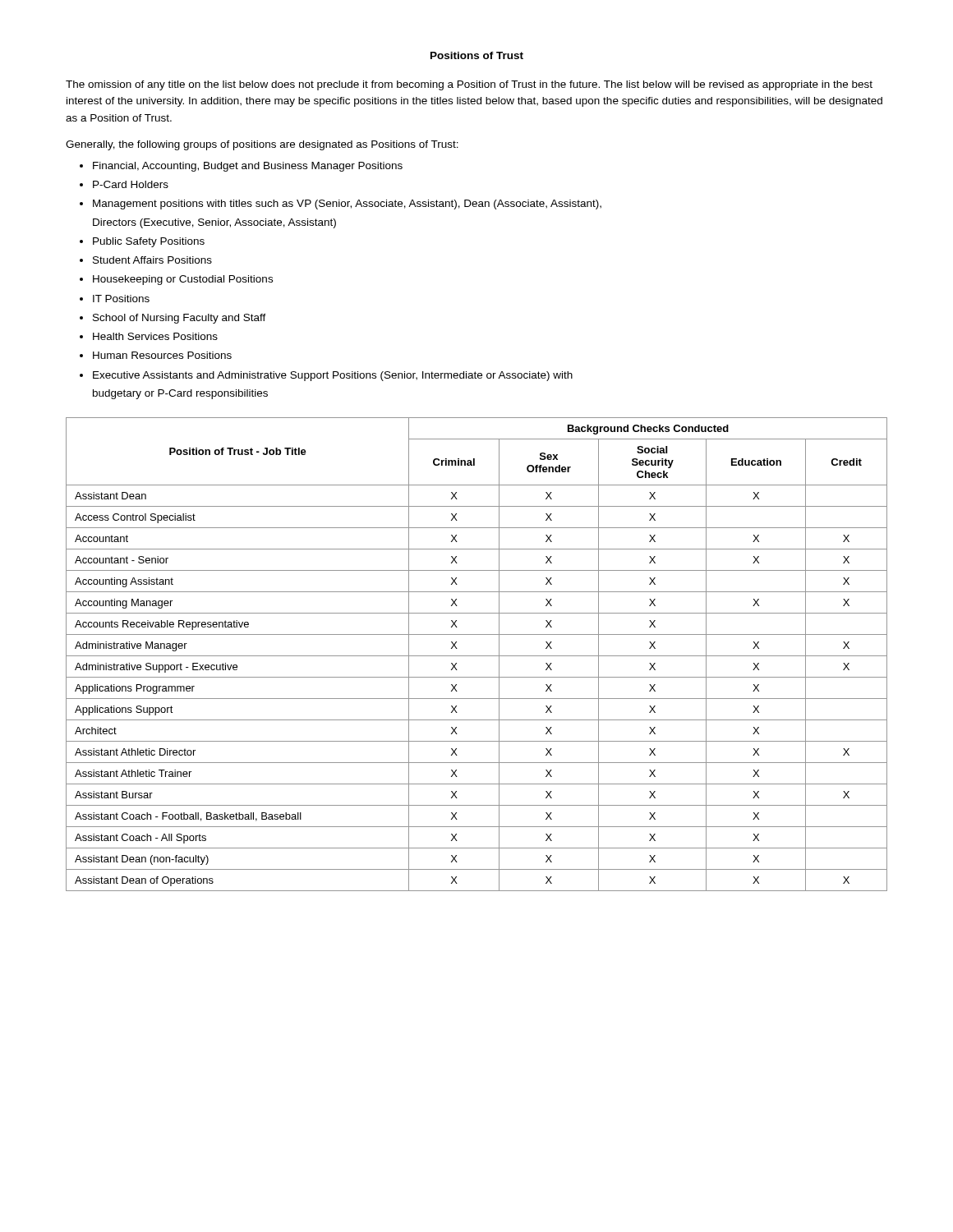This screenshot has width=953, height=1232.
Task: Click on the list item that reads "Health Services Positions"
Action: click(x=155, y=336)
